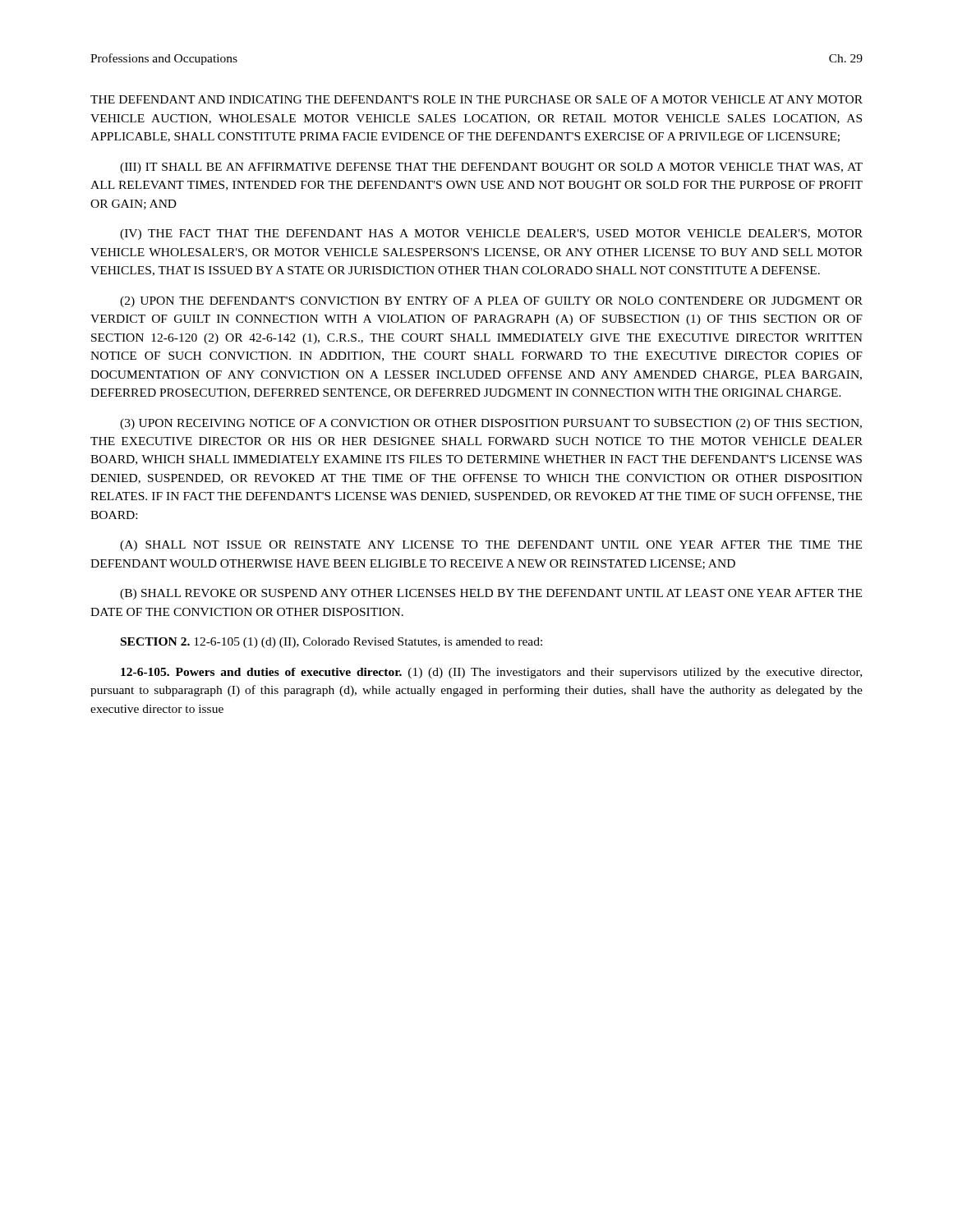Locate the text block that says "SECTION 2. 12-6-105 (1) (d) (II),"
This screenshot has width=953, height=1232.
click(332, 641)
